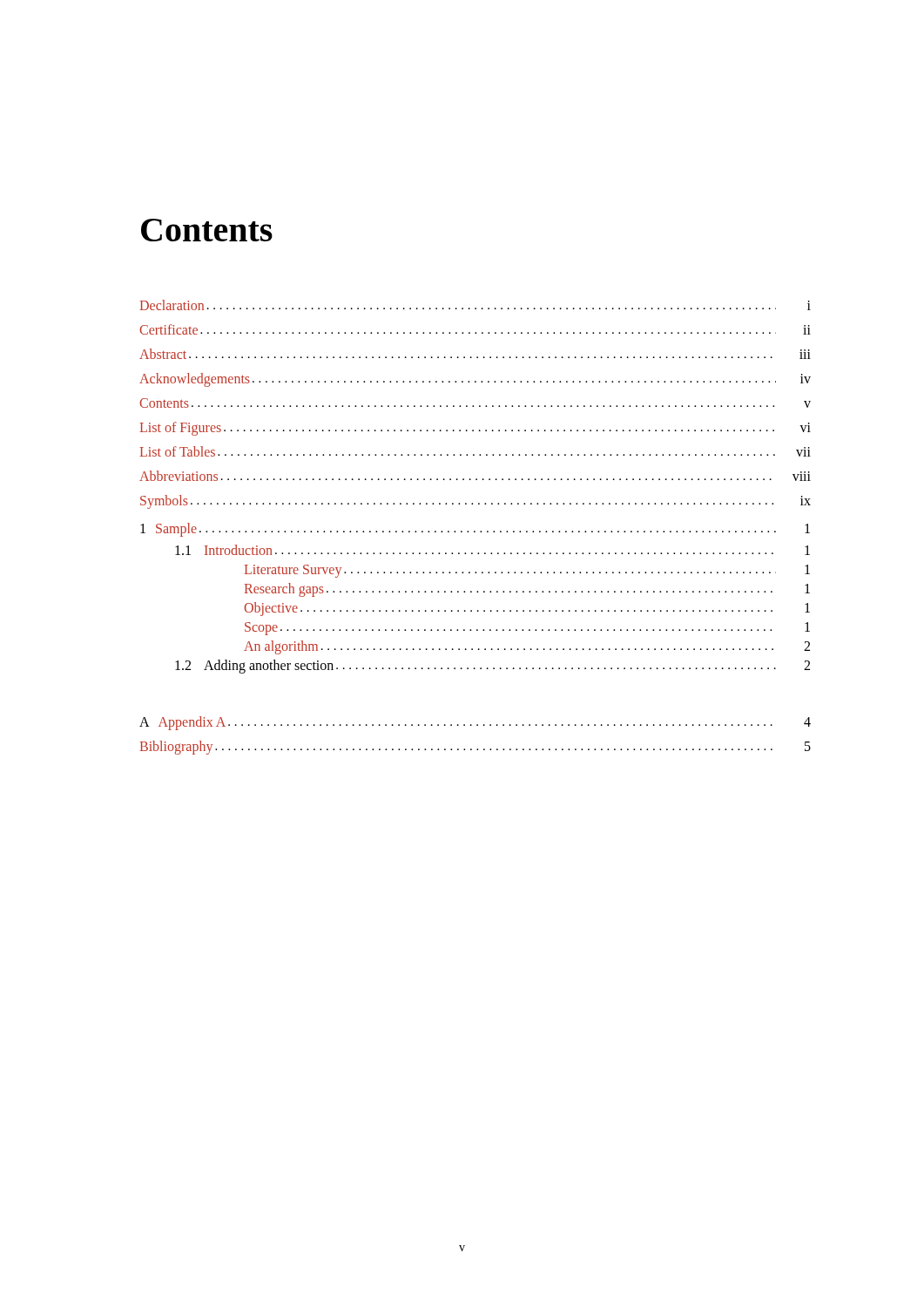Select the list item that reads "List of Tables vii"
The width and height of the screenshot is (924, 1307).
coord(475,452)
